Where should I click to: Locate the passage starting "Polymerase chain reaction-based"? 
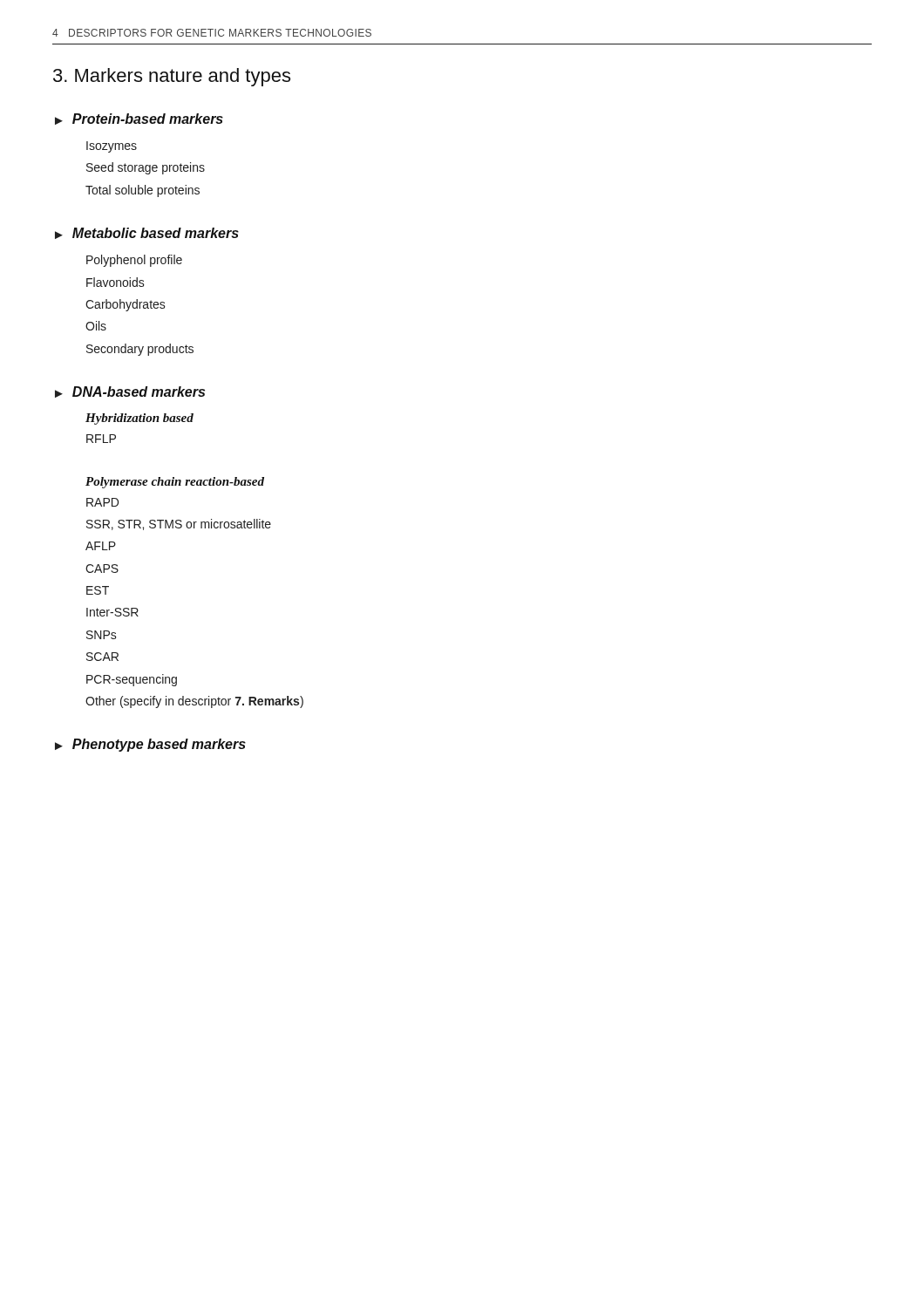(175, 481)
